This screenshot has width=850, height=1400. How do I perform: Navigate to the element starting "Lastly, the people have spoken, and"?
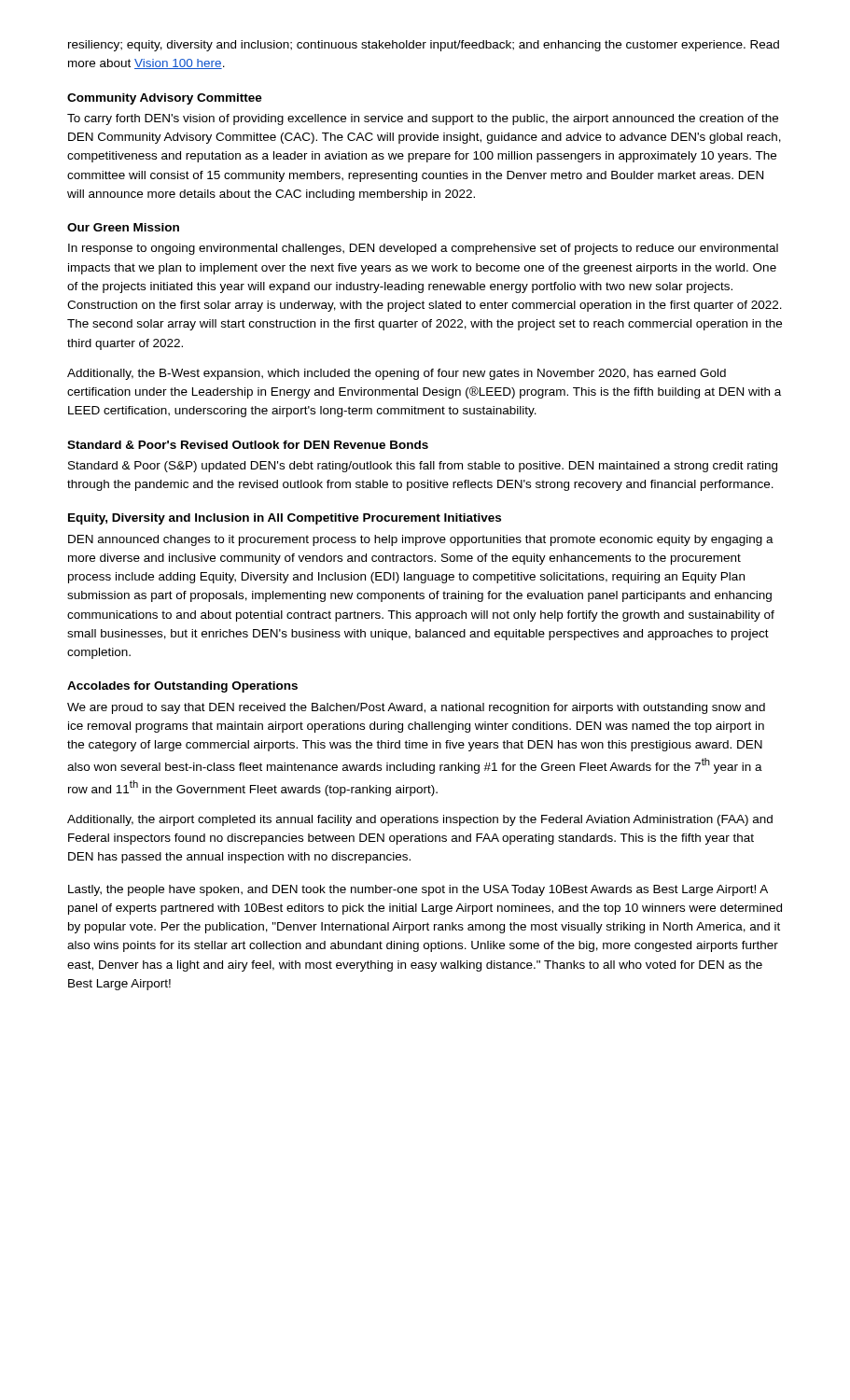(425, 936)
